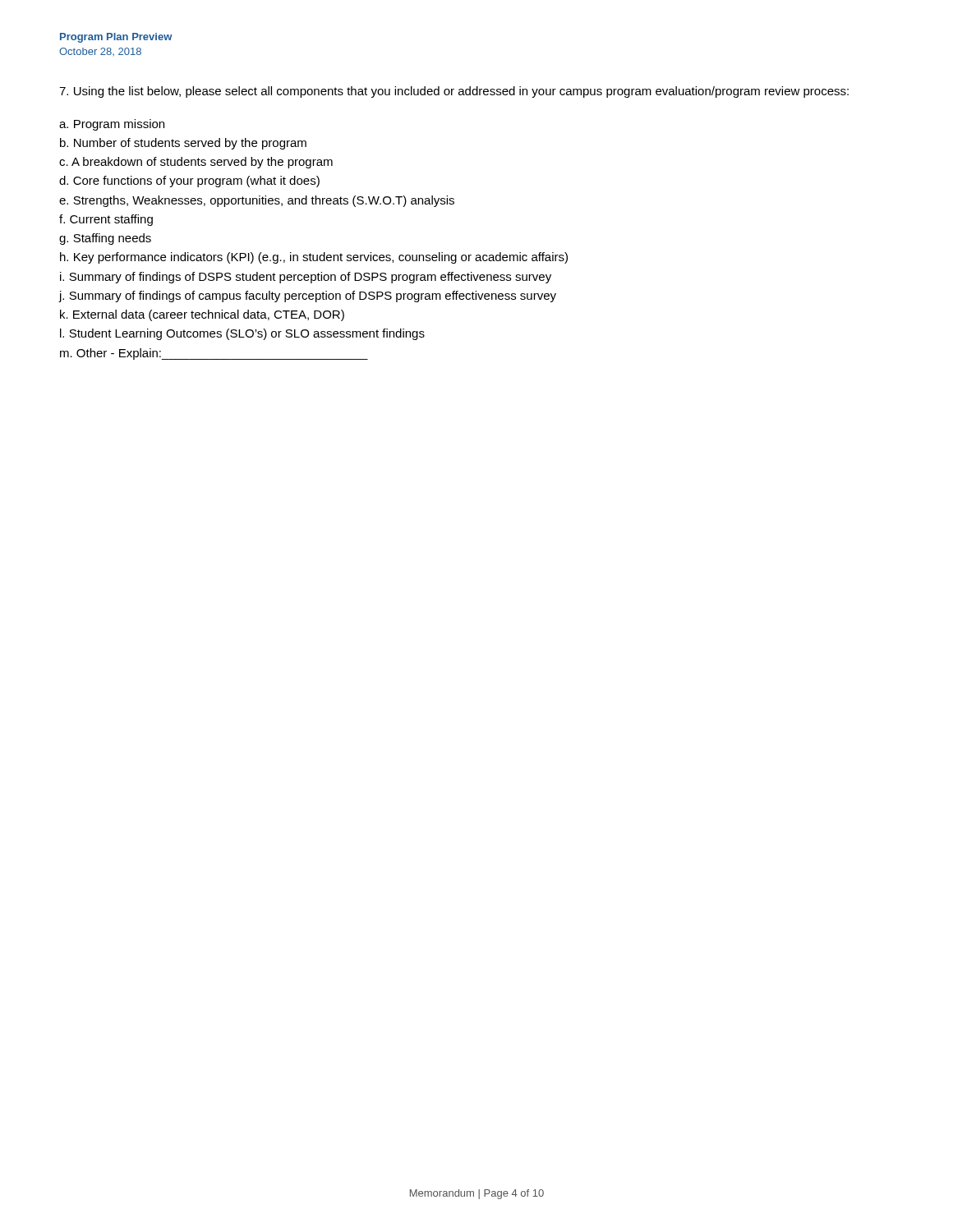Select the text block starting "j. Summary of findings of campus faculty perception"

pyautogui.click(x=308, y=295)
